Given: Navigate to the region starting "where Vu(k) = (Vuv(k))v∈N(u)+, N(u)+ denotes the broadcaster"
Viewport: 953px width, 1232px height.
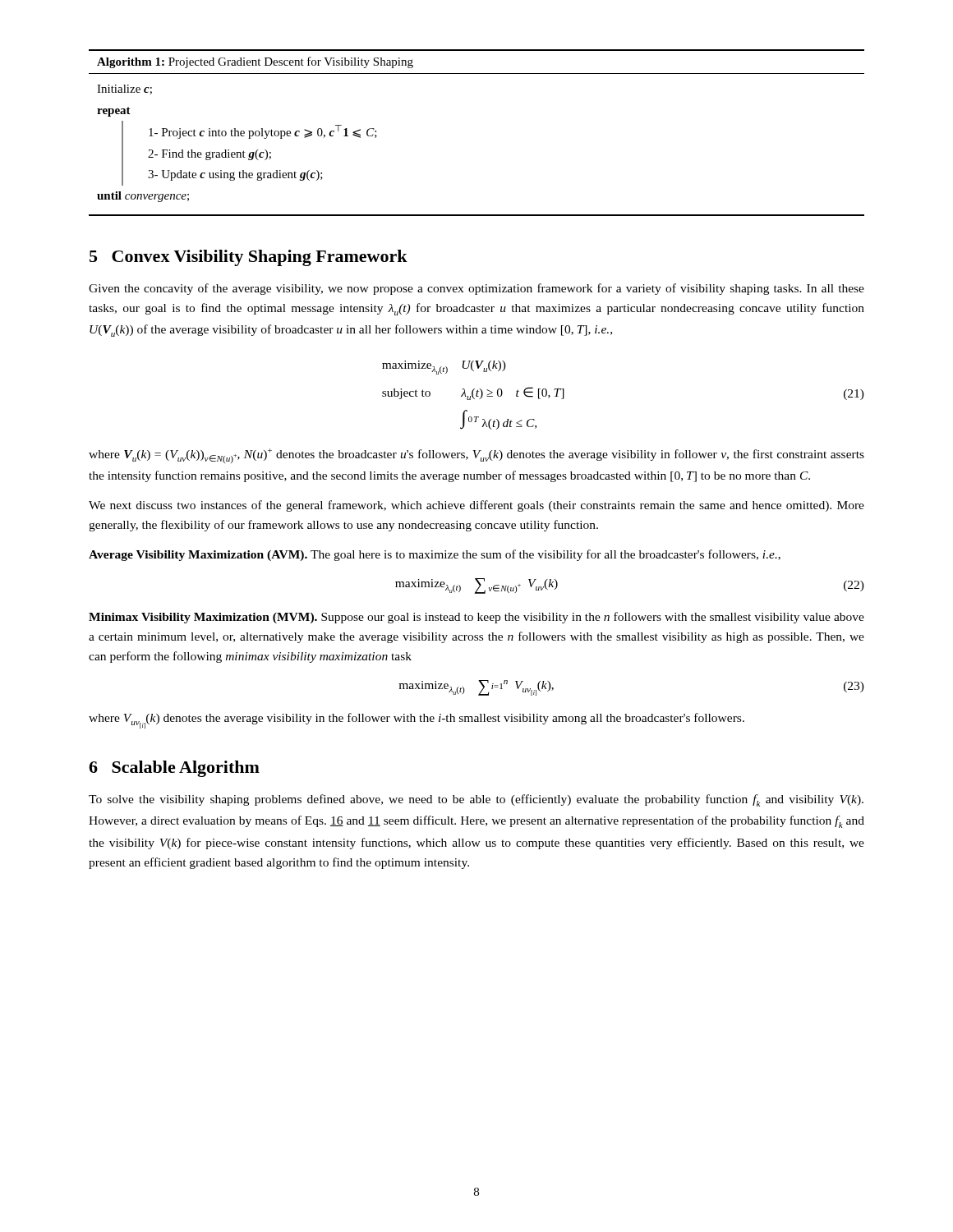Looking at the screenshot, I should [476, 463].
